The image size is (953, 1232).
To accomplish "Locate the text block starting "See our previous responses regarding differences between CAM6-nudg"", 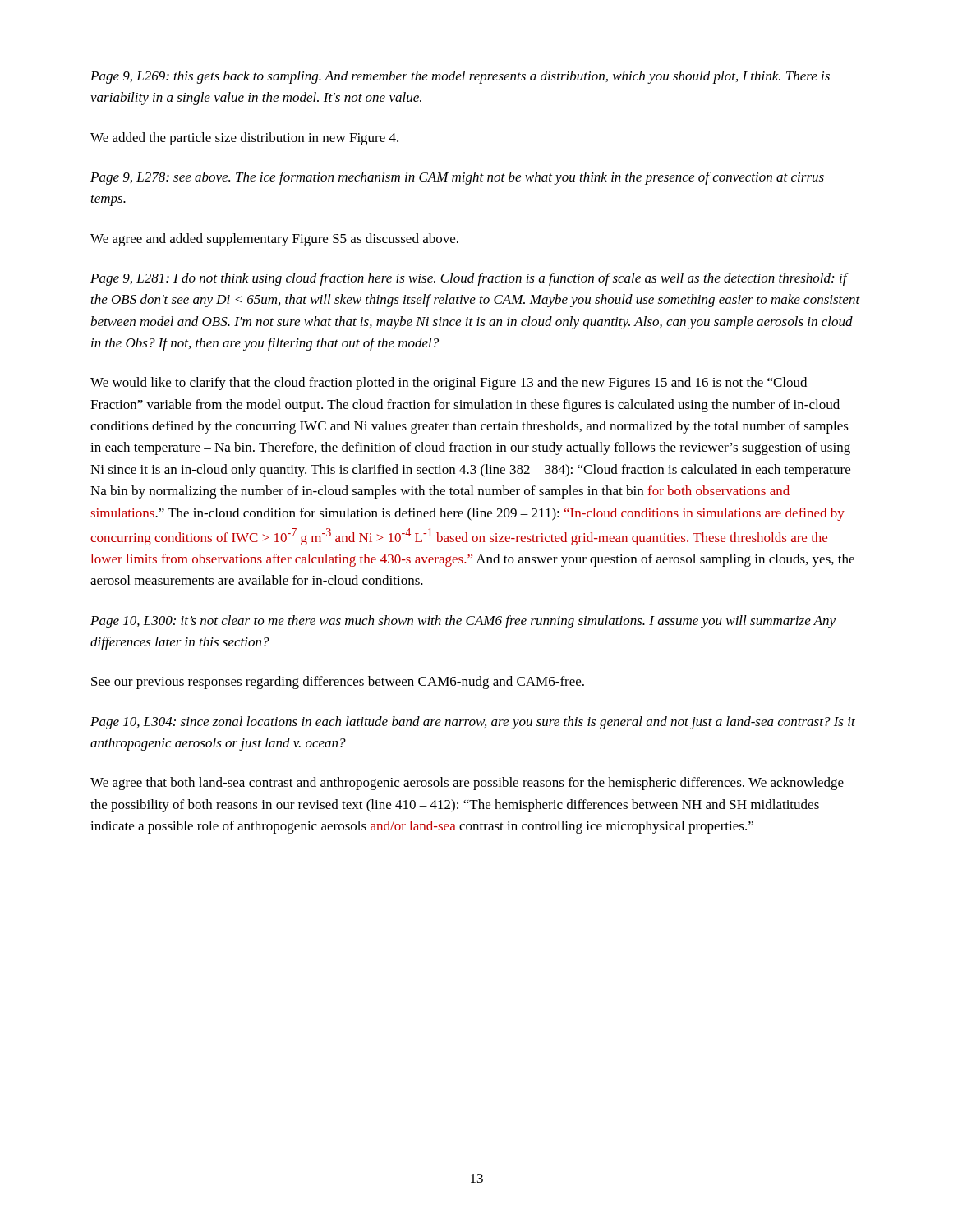I will pos(338,681).
